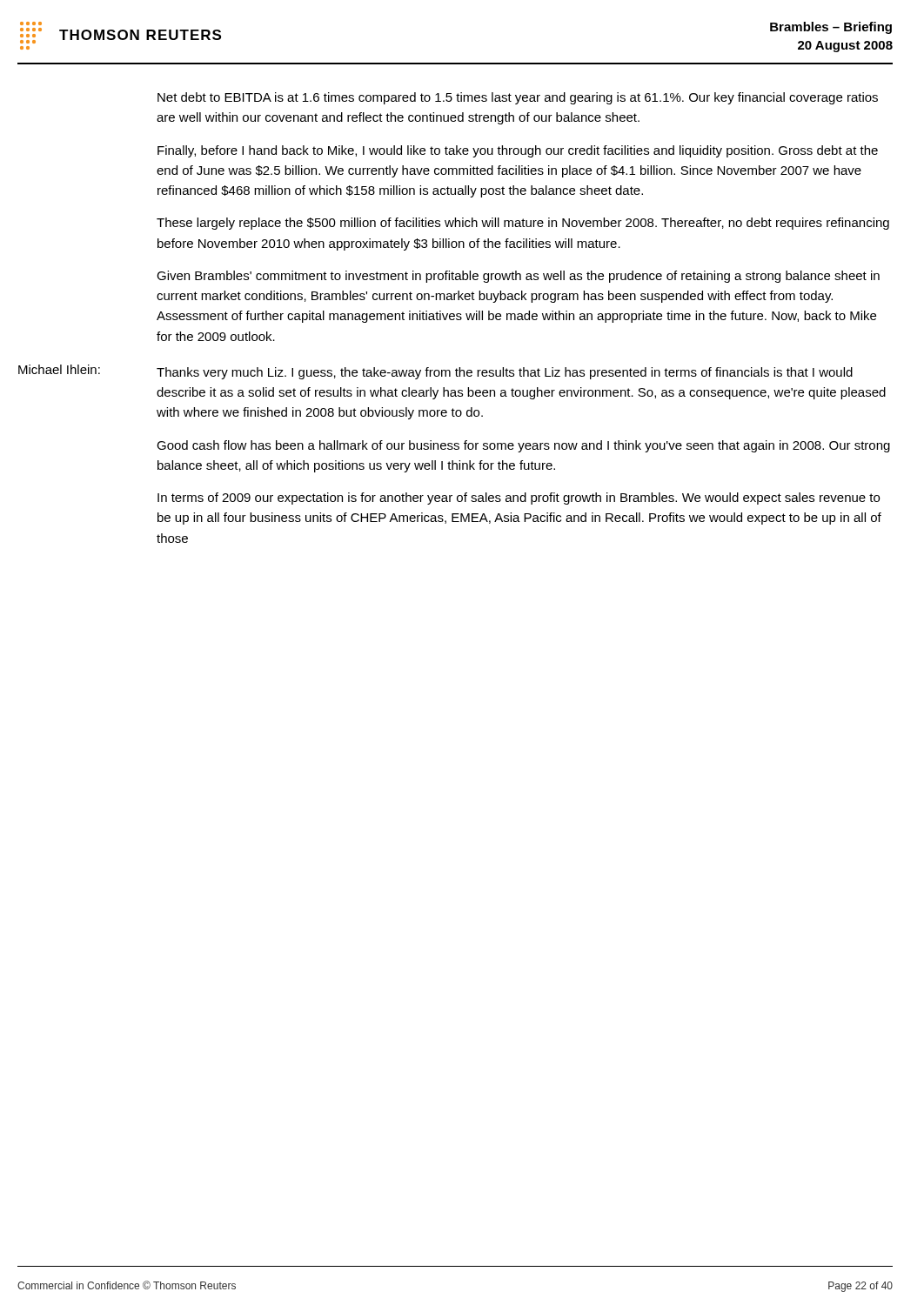Click on the text block that reads "Net debt to EBITDA is at 1.6 times"
This screenshot has width=924, height=1305.
click(525, 107)
